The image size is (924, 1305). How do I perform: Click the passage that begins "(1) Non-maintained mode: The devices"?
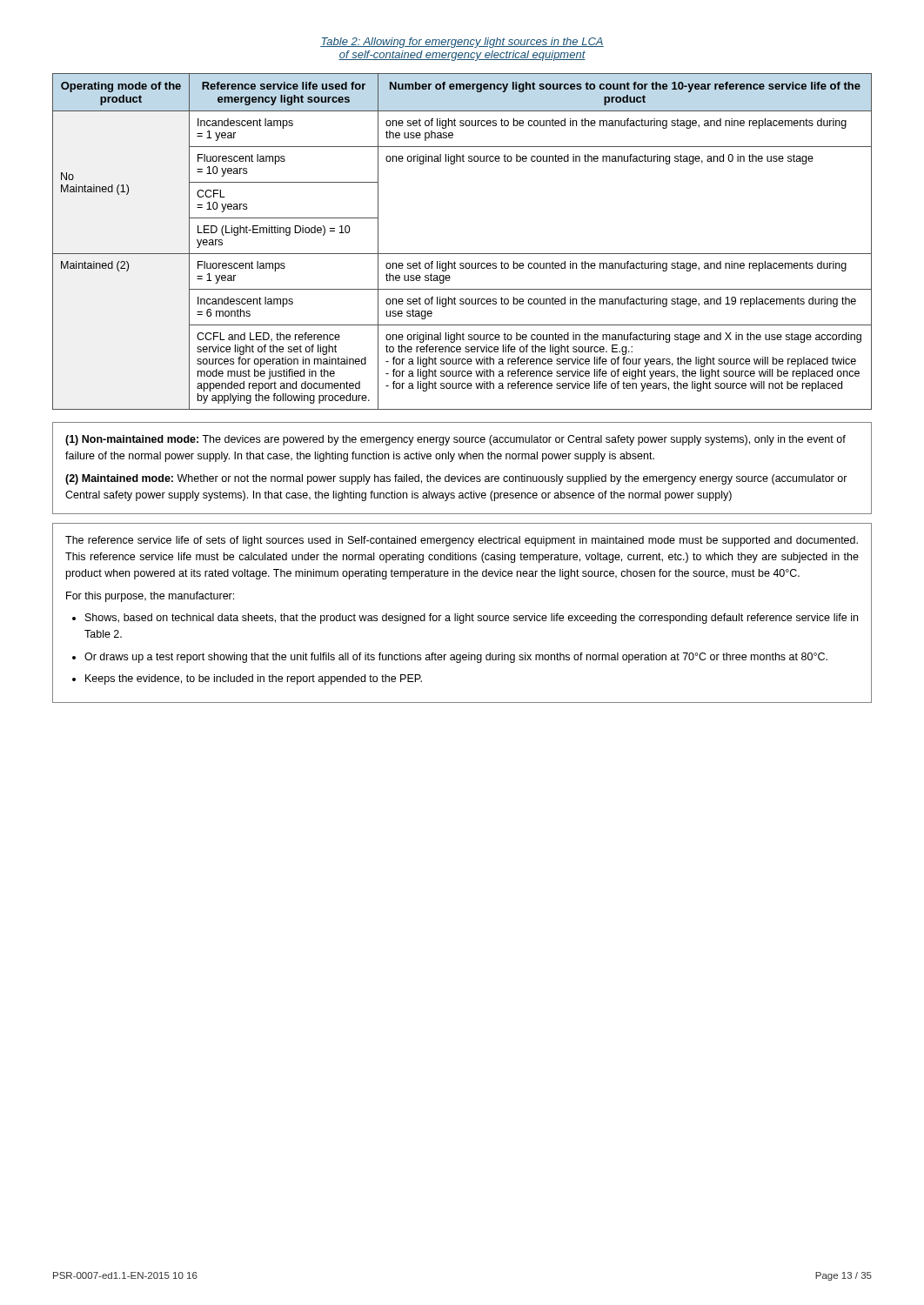point(462,468)
